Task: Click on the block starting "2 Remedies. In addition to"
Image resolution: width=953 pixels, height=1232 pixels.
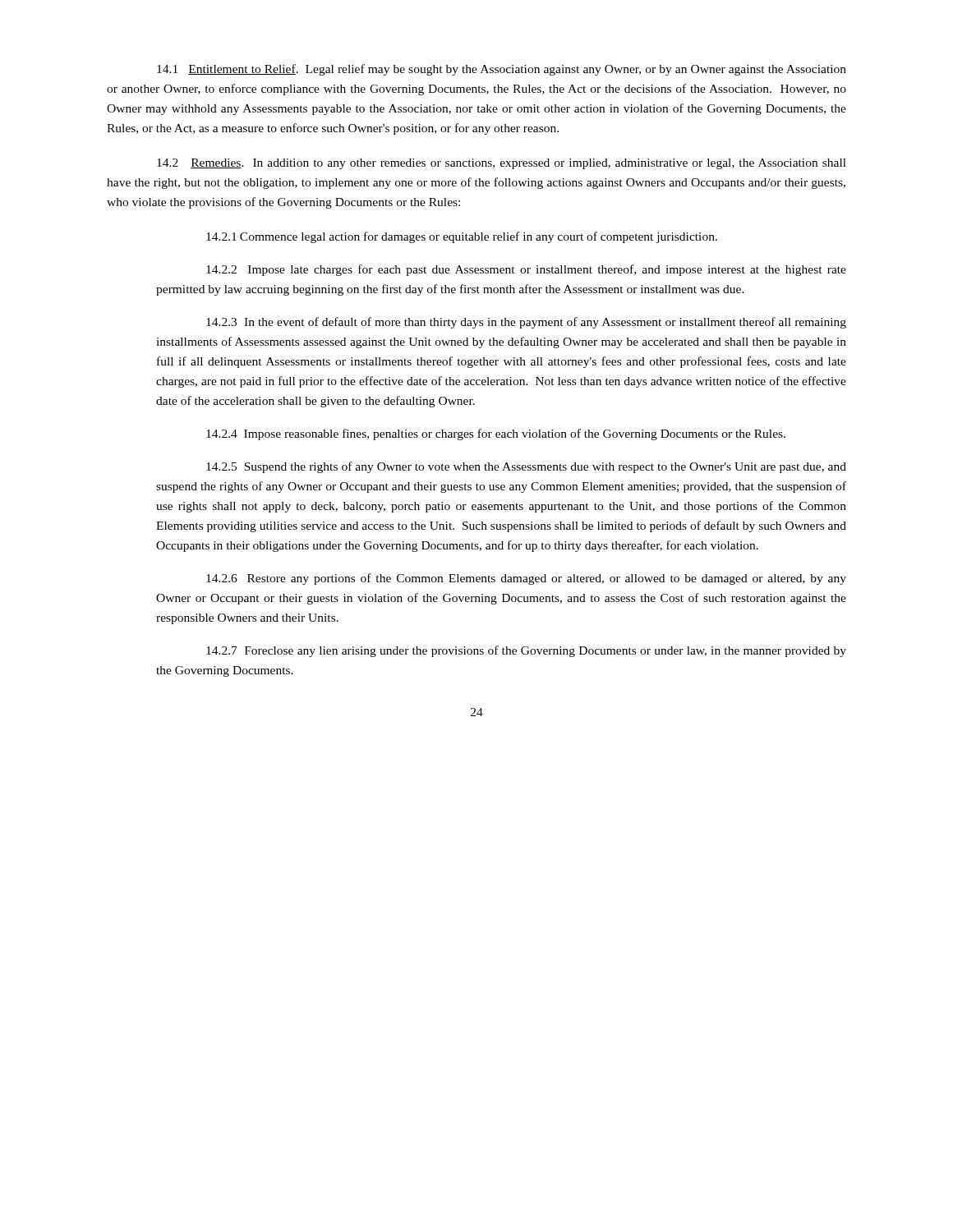Action: (476, 182)
